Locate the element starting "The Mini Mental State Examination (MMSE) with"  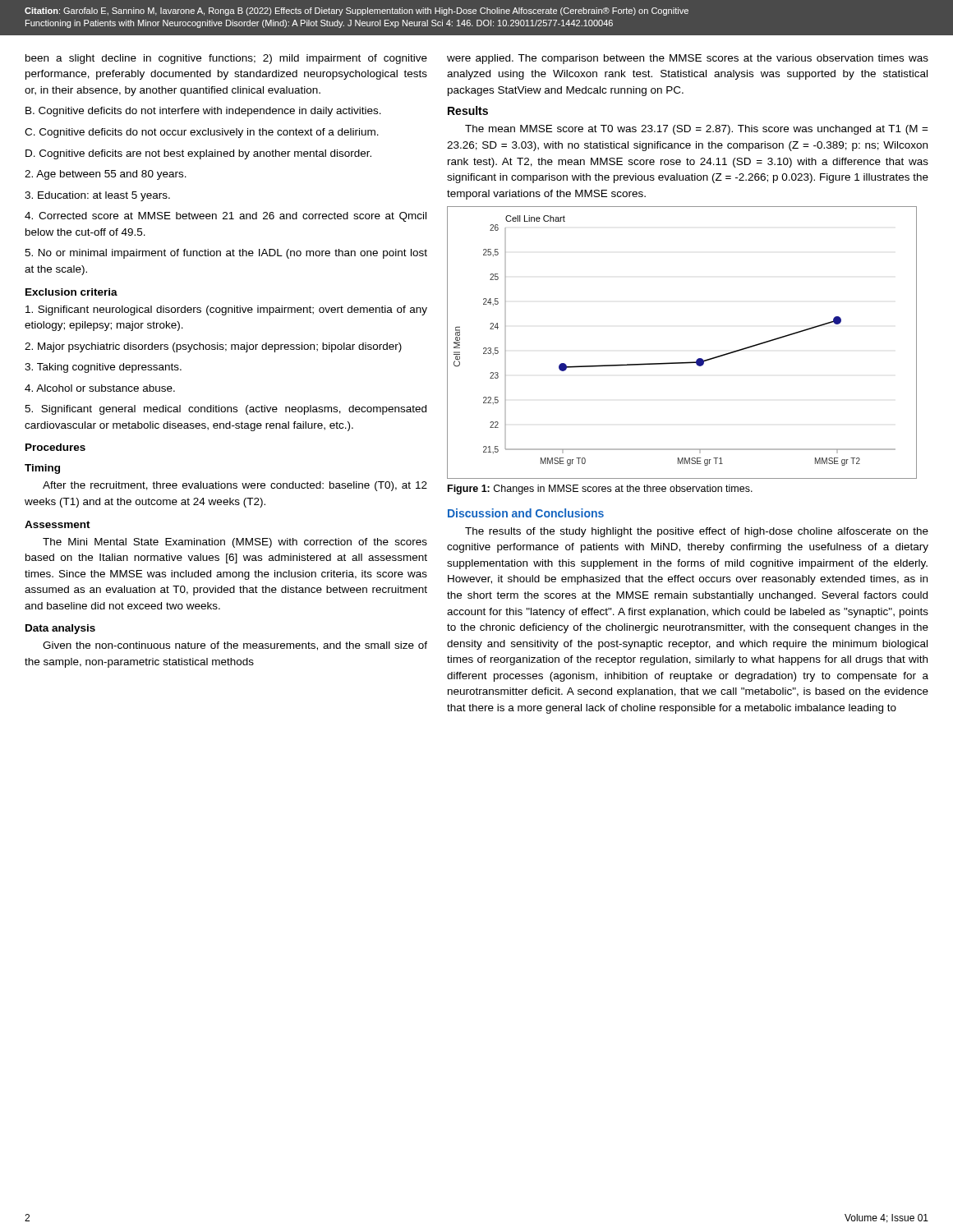click(x=226, y=574)
